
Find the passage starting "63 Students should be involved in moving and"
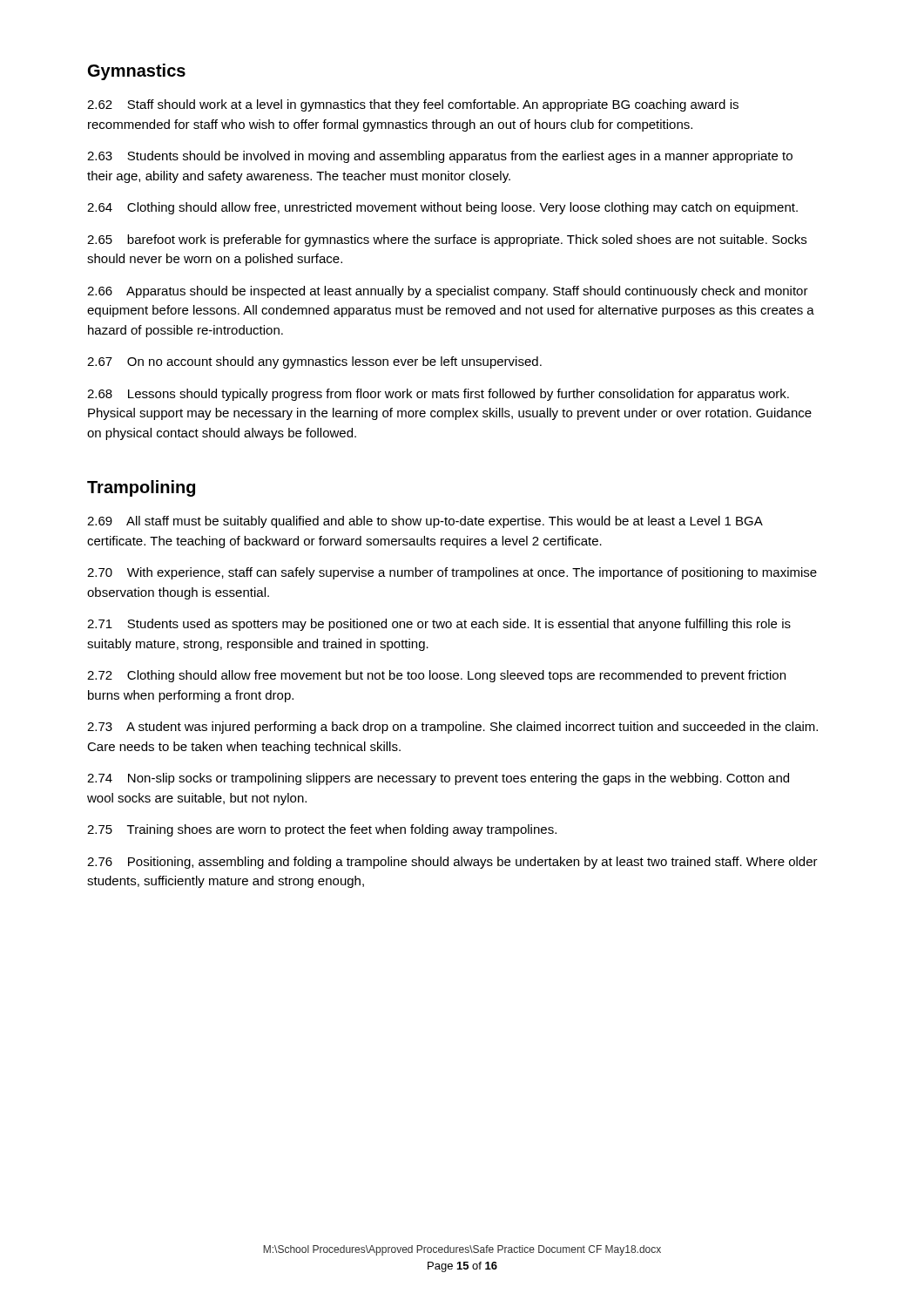[x=440, y=165]
